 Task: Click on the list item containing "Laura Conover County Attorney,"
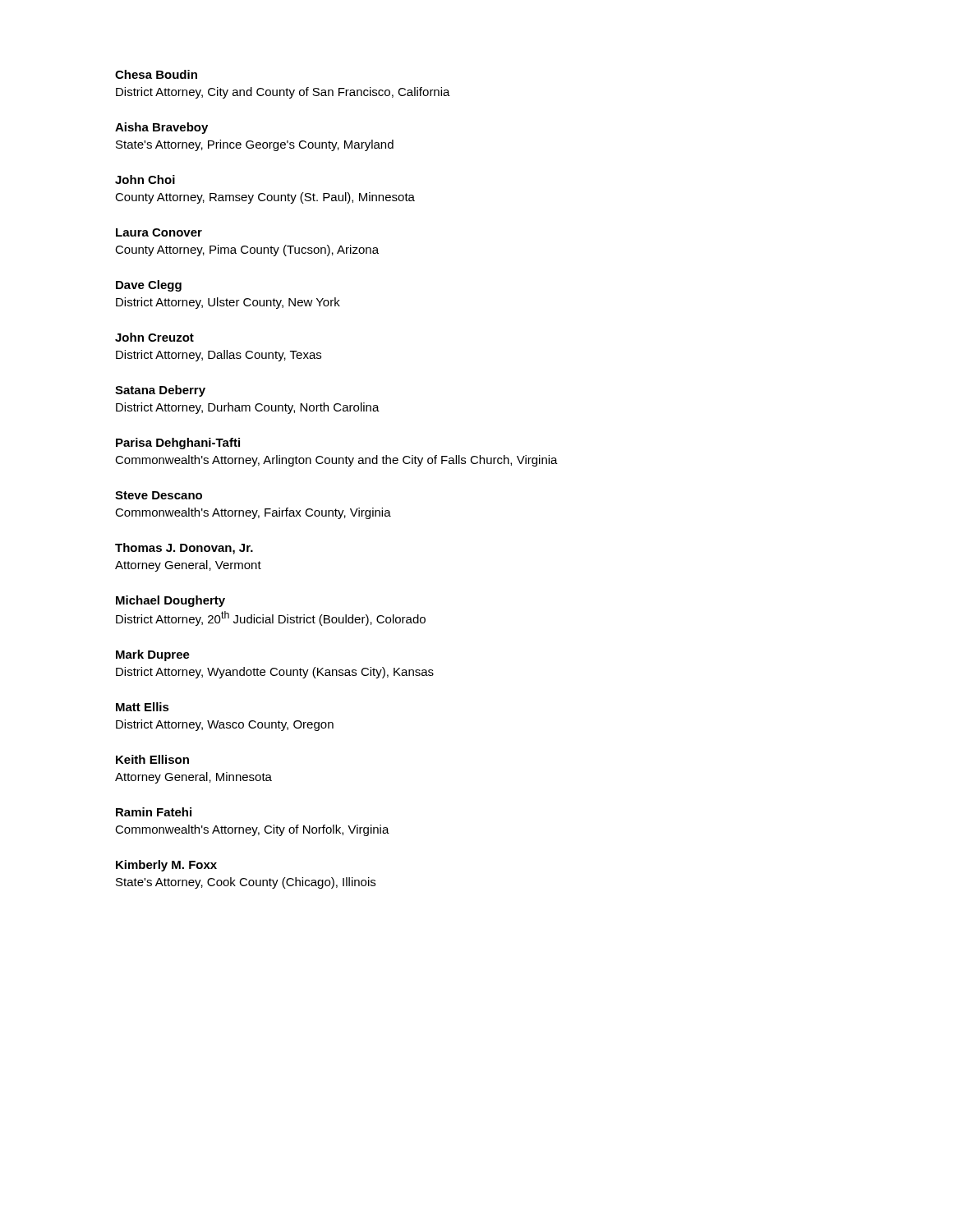click(159, 232)
